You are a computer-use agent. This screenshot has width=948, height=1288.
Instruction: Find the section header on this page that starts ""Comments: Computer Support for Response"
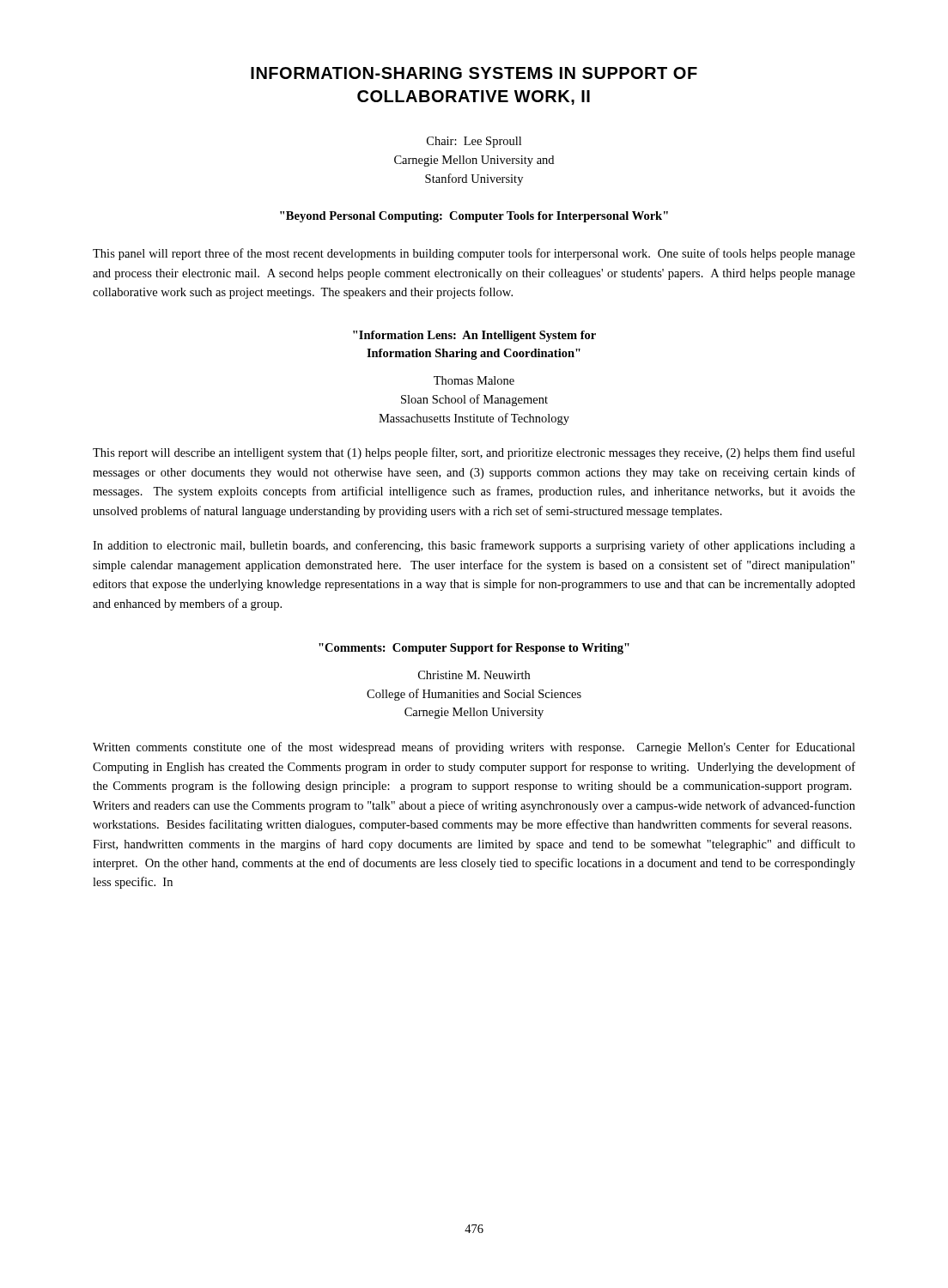[x=474, y=648]
